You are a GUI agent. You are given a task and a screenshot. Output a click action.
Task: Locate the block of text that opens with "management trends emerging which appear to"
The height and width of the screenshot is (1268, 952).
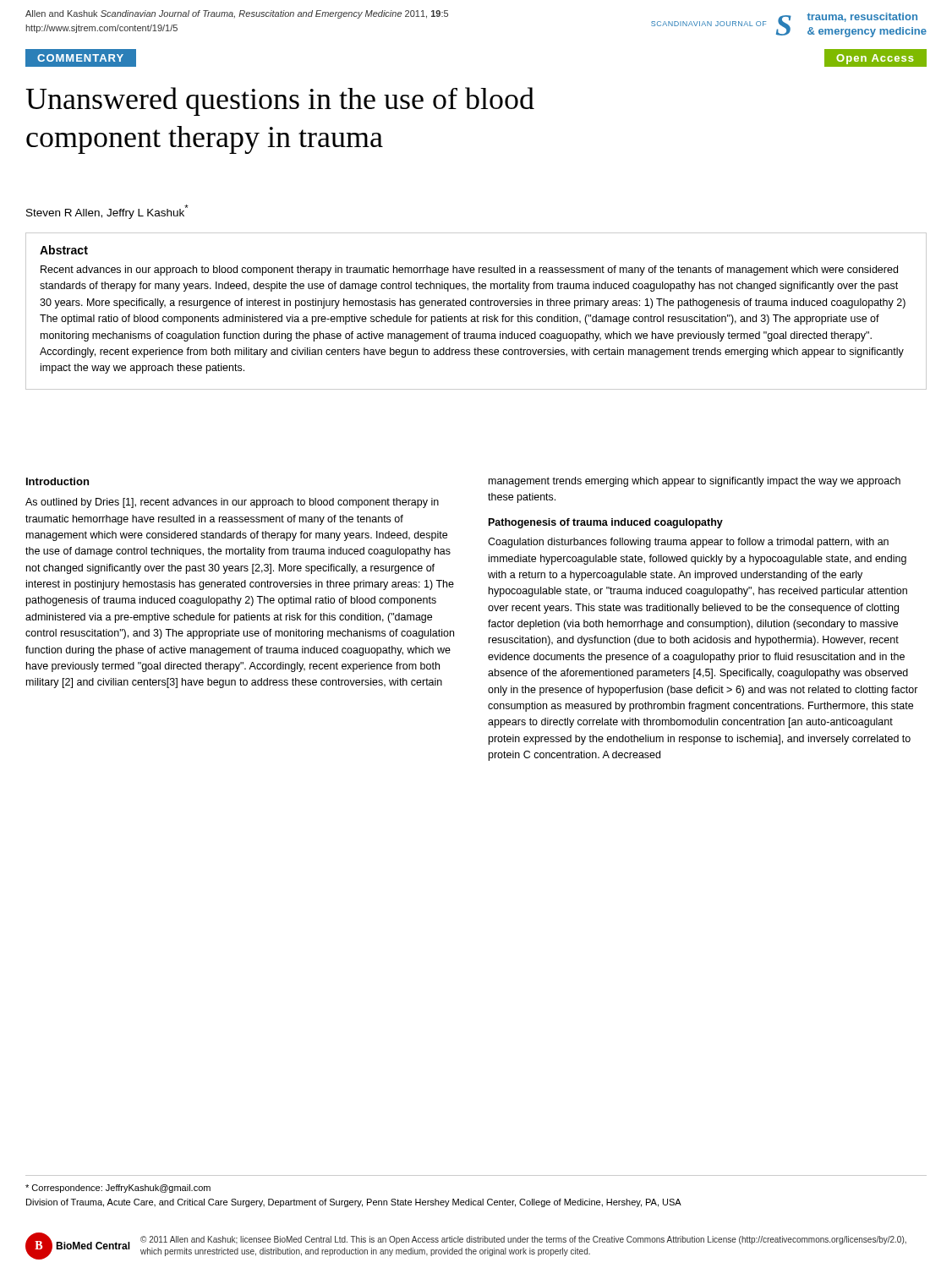pos(707,490)
